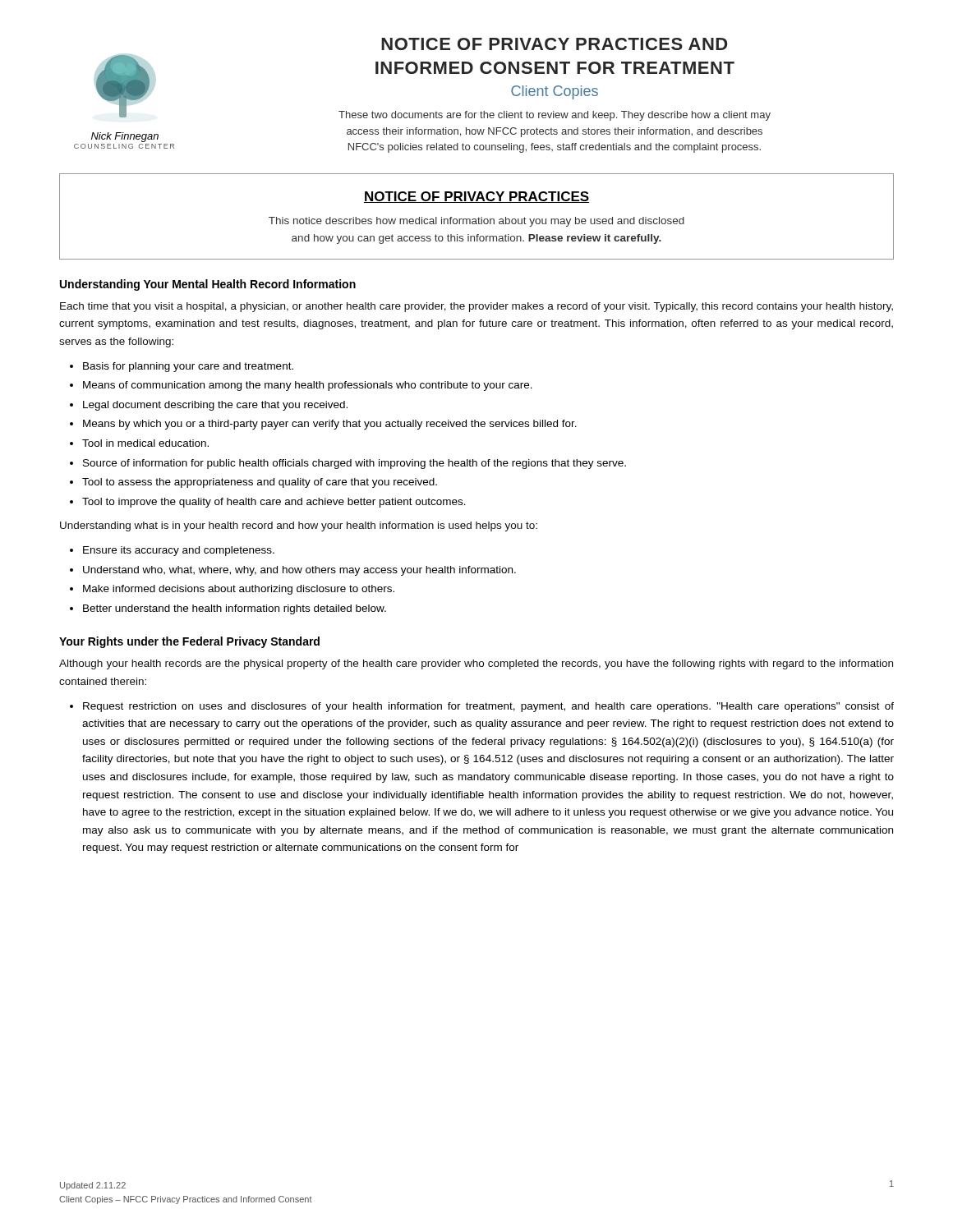Locate the text "Understanding Your Mental Health Record Information"
Screen dimensions: 1232x953
(208, 284)
